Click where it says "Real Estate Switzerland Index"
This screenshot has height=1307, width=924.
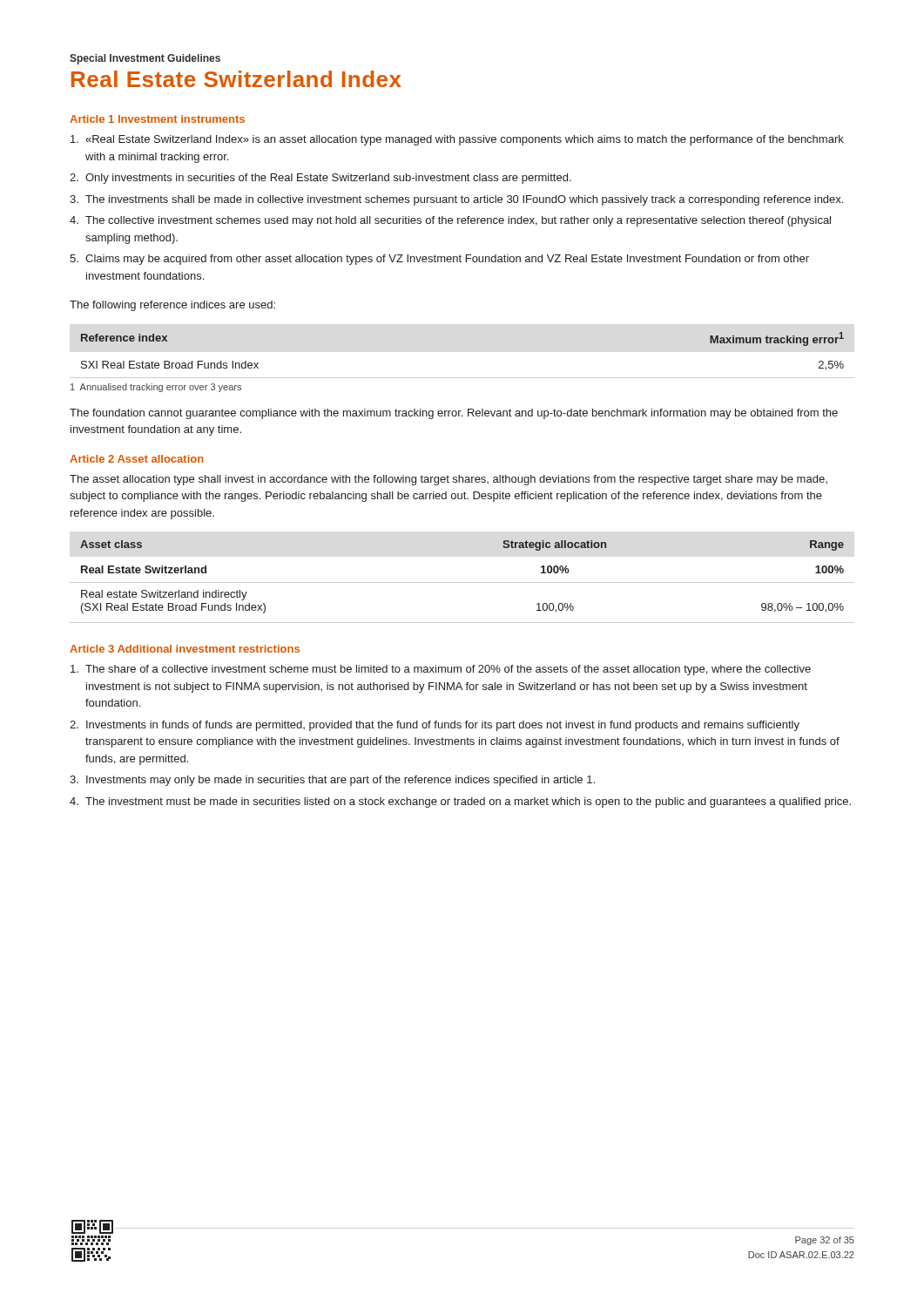tap(236, 79)
